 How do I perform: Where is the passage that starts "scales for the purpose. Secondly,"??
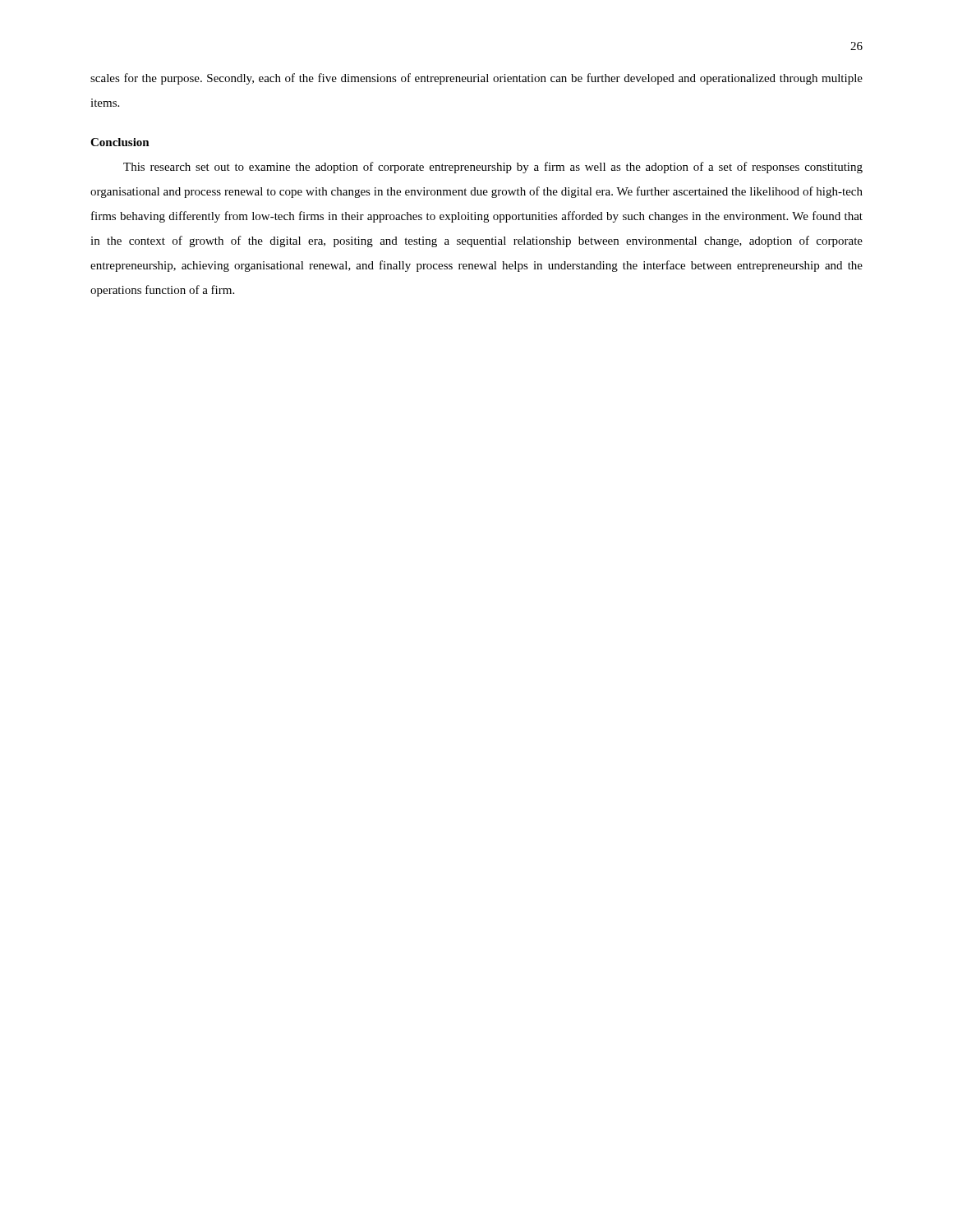[x=476, y=90]
